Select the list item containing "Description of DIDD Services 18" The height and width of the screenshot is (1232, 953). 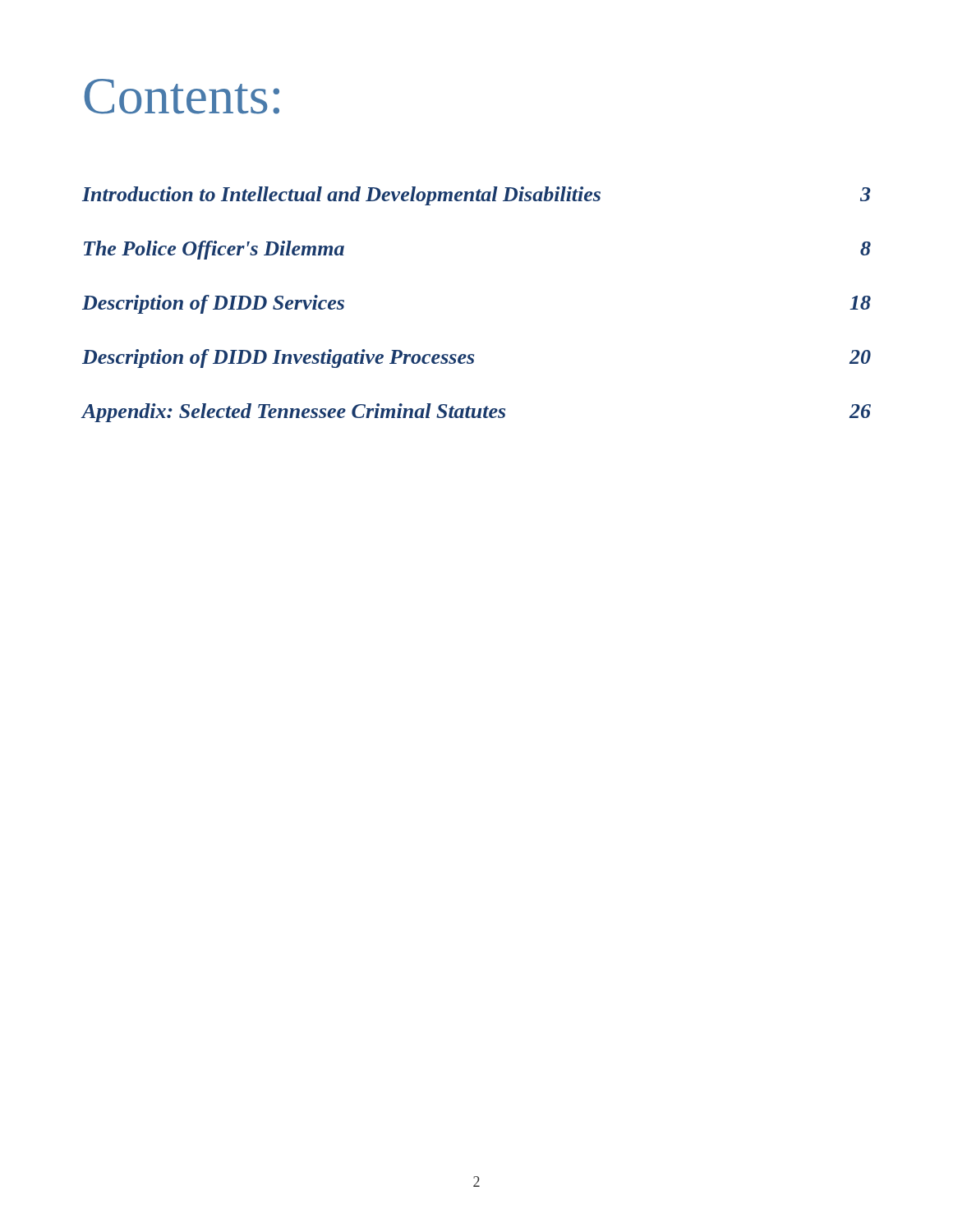(205, 303)
